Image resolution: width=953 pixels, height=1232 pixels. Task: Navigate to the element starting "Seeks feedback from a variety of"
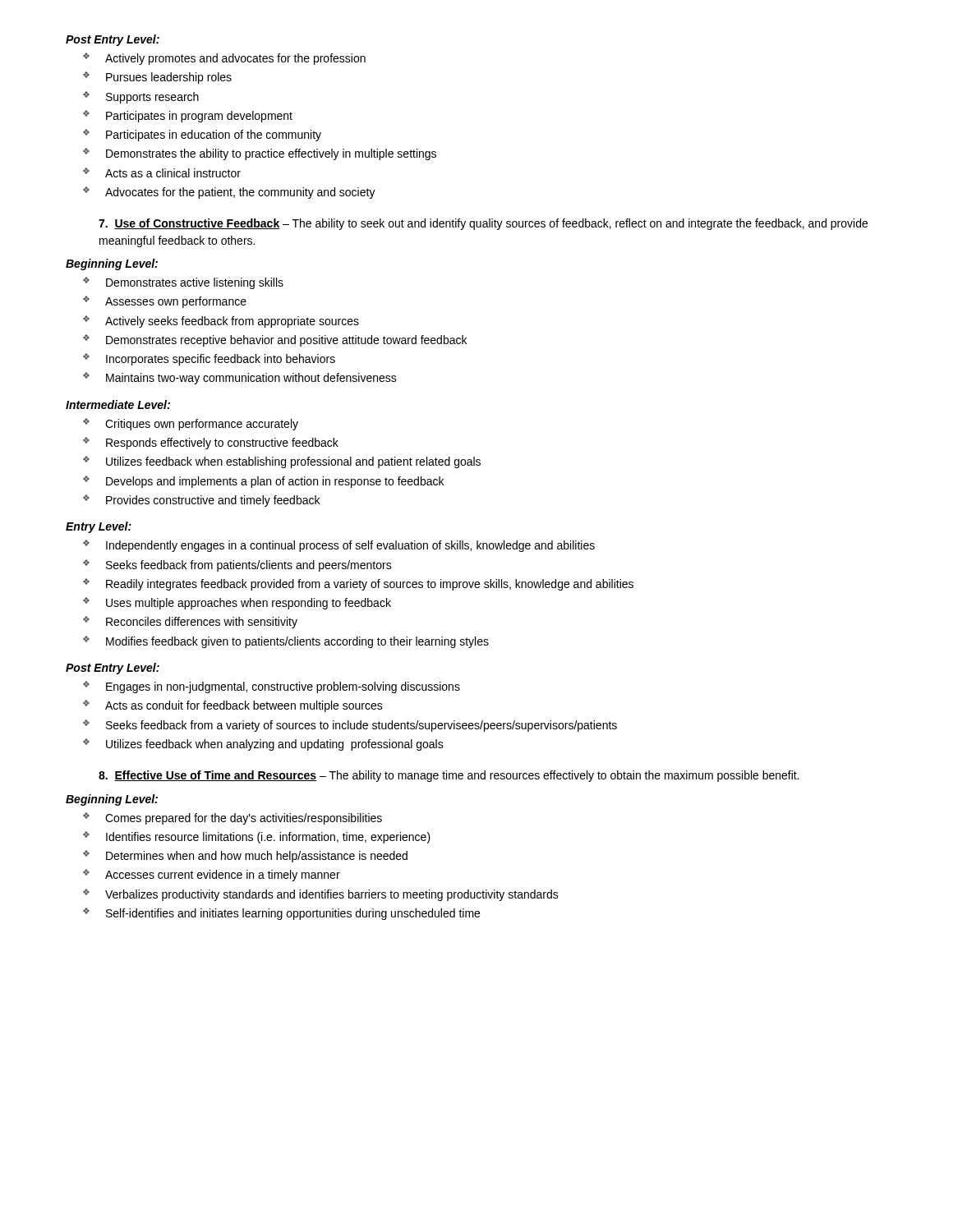pyautogui.click(x=485, y=725)
